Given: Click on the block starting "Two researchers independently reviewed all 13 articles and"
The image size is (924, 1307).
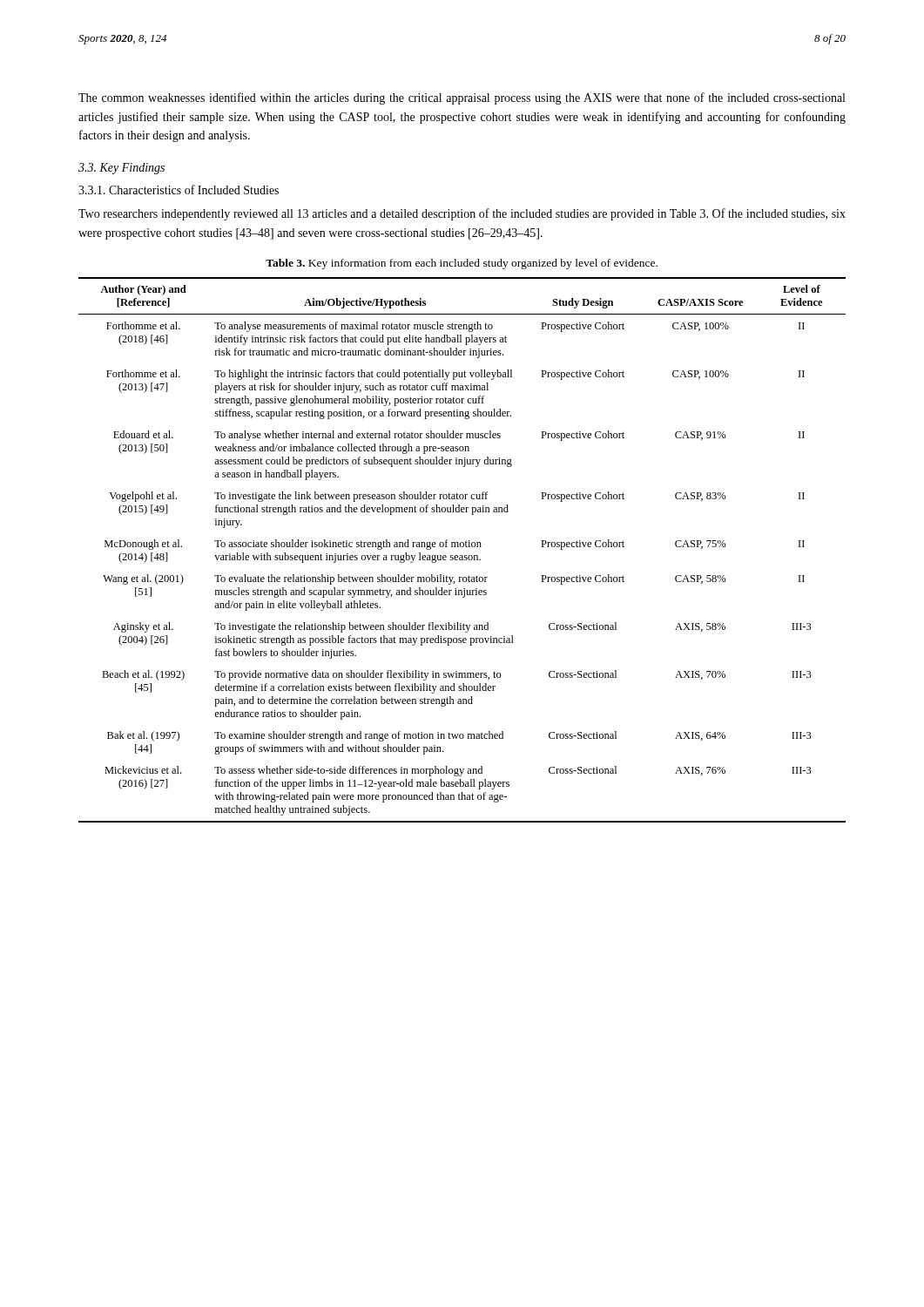Looking at the screenshot, I should click(462, 223).
